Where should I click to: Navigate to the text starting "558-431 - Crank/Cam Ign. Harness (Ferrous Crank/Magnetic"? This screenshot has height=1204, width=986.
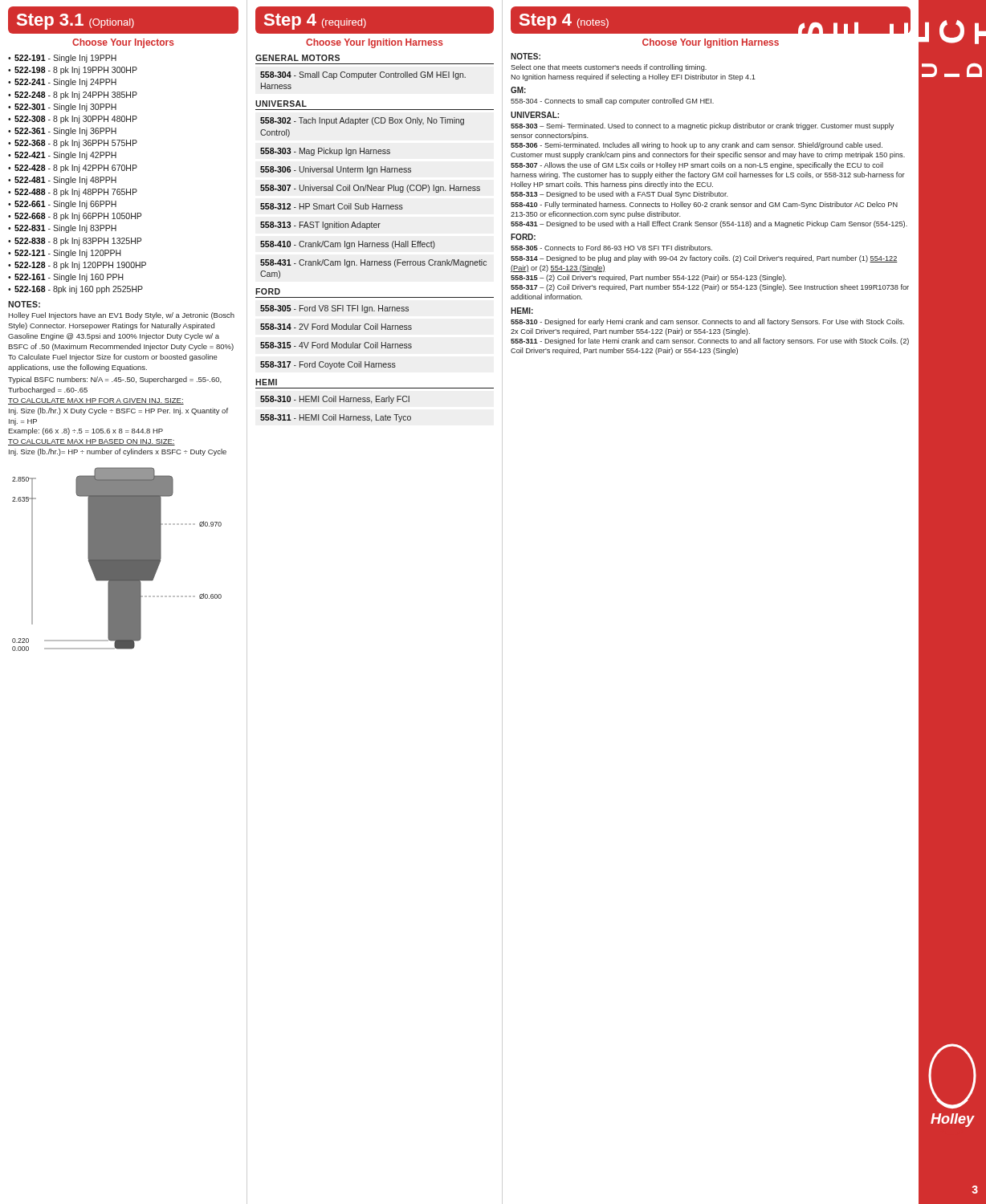(374, 268)
